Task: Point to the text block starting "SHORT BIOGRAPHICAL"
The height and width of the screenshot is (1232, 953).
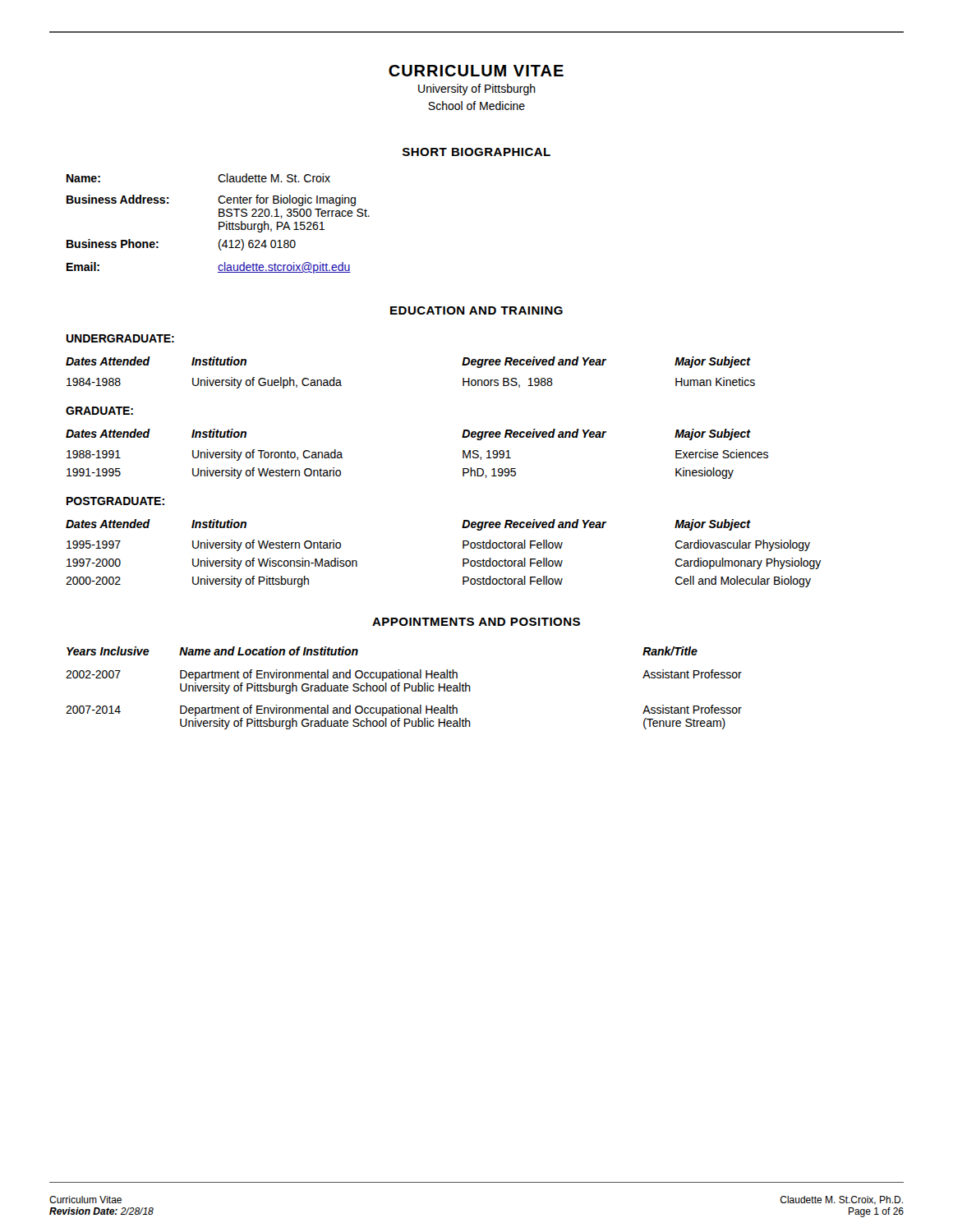Action: pyautogui.click(x=476, y=152)
